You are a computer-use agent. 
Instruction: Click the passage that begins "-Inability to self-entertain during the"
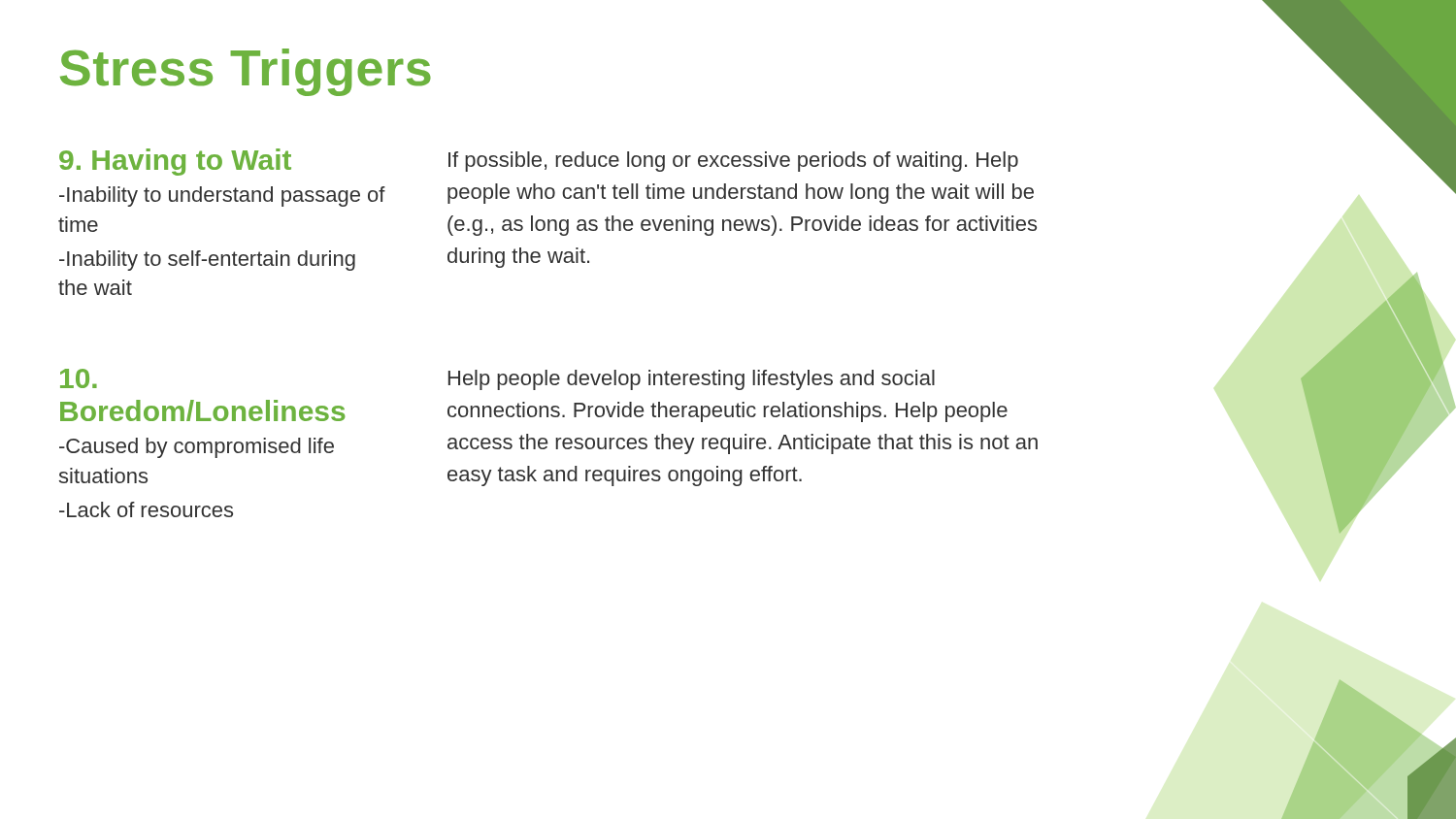223,274
